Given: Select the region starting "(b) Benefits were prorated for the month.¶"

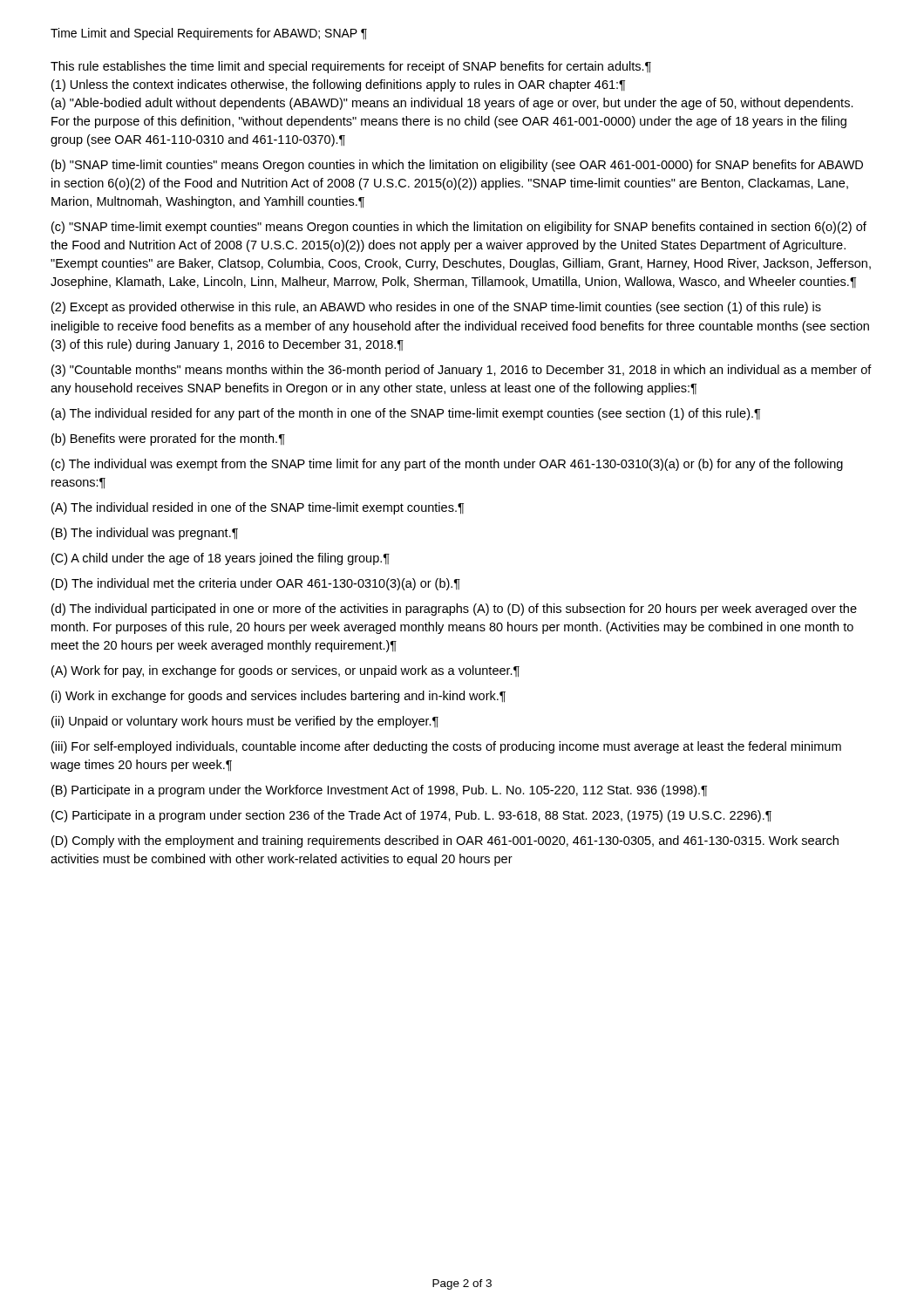Looking at the screenshot, I should [168, 438].
